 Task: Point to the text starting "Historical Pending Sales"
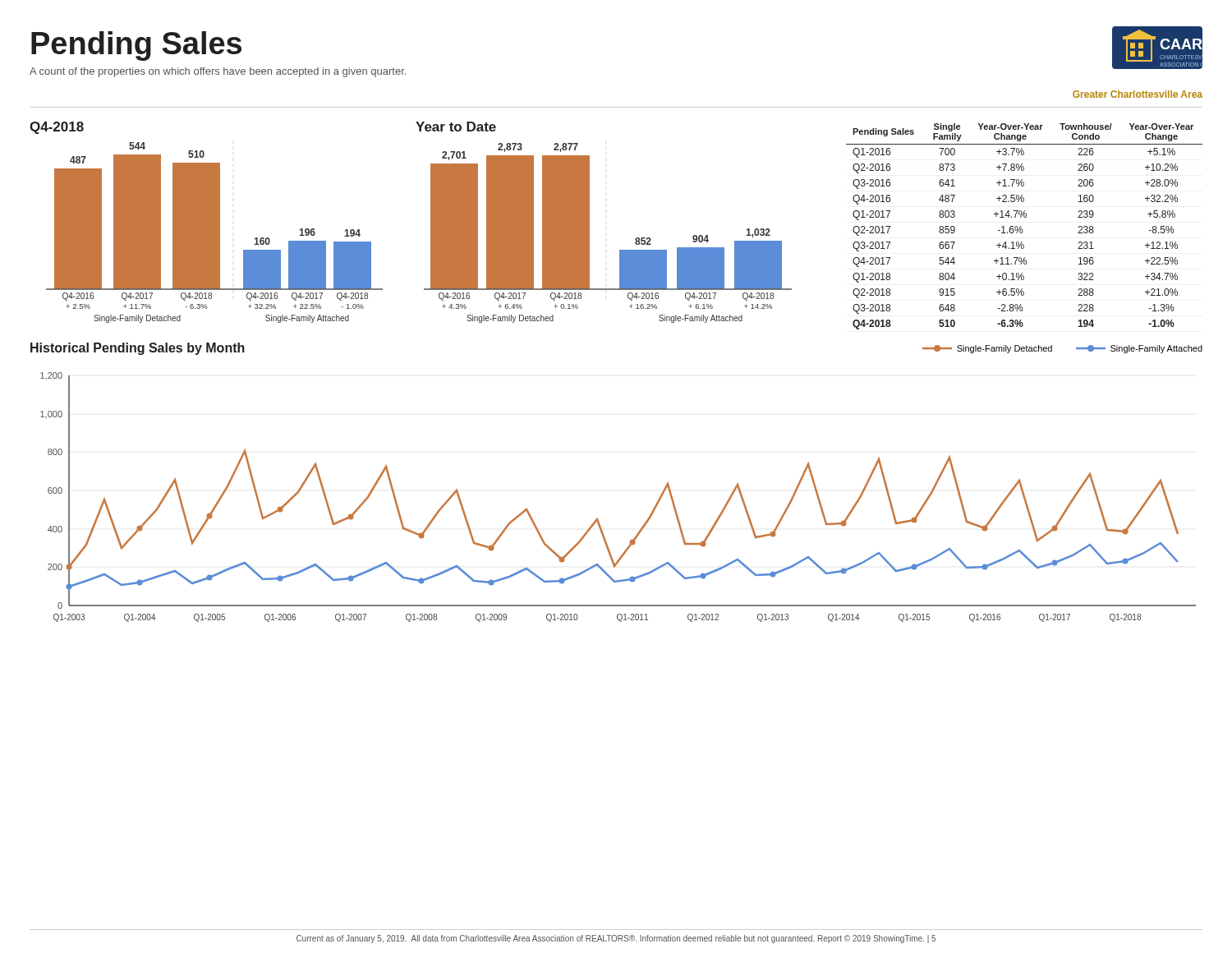[x=137, y=348]
